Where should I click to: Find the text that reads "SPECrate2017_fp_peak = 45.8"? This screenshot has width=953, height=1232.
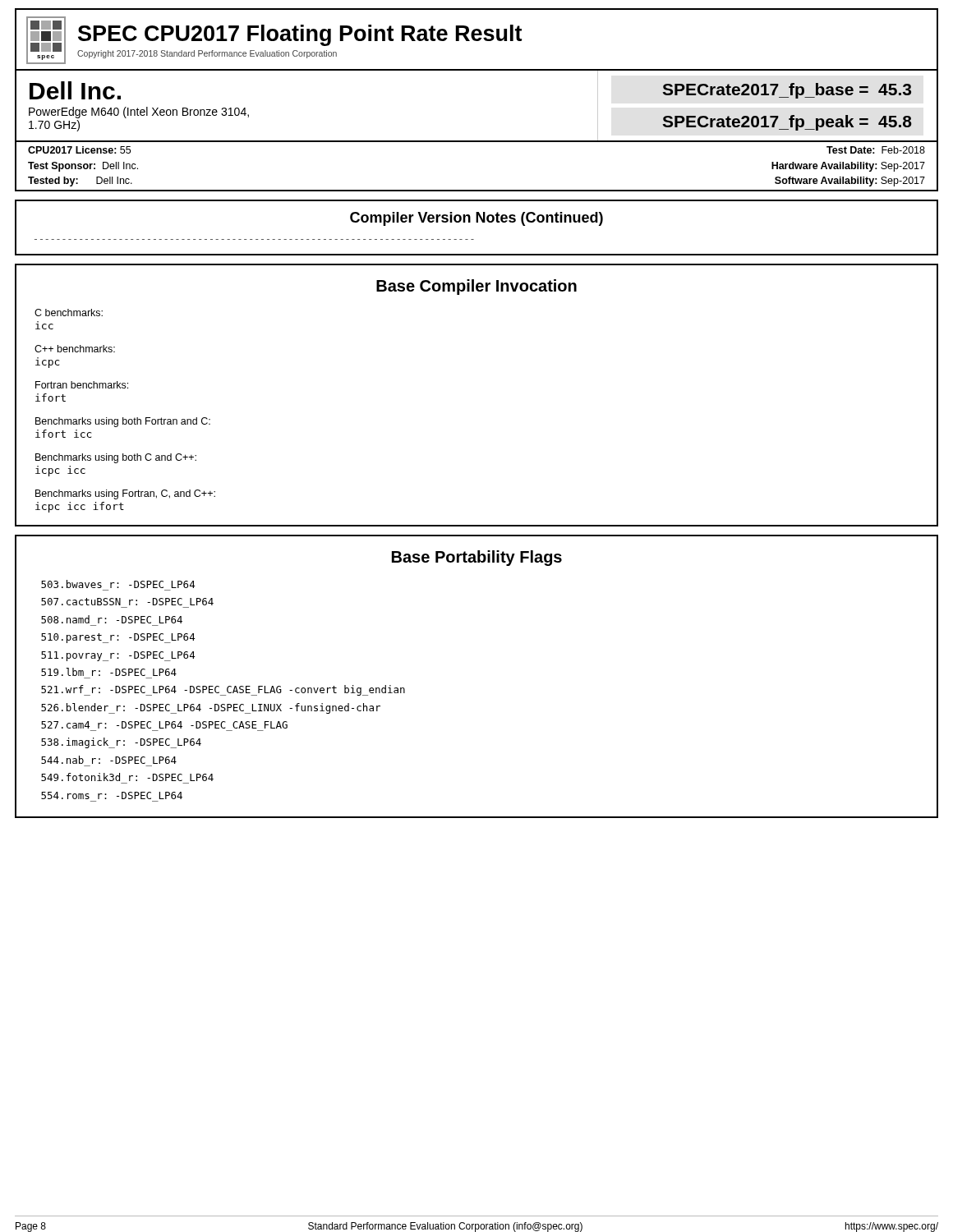[787, 121]
